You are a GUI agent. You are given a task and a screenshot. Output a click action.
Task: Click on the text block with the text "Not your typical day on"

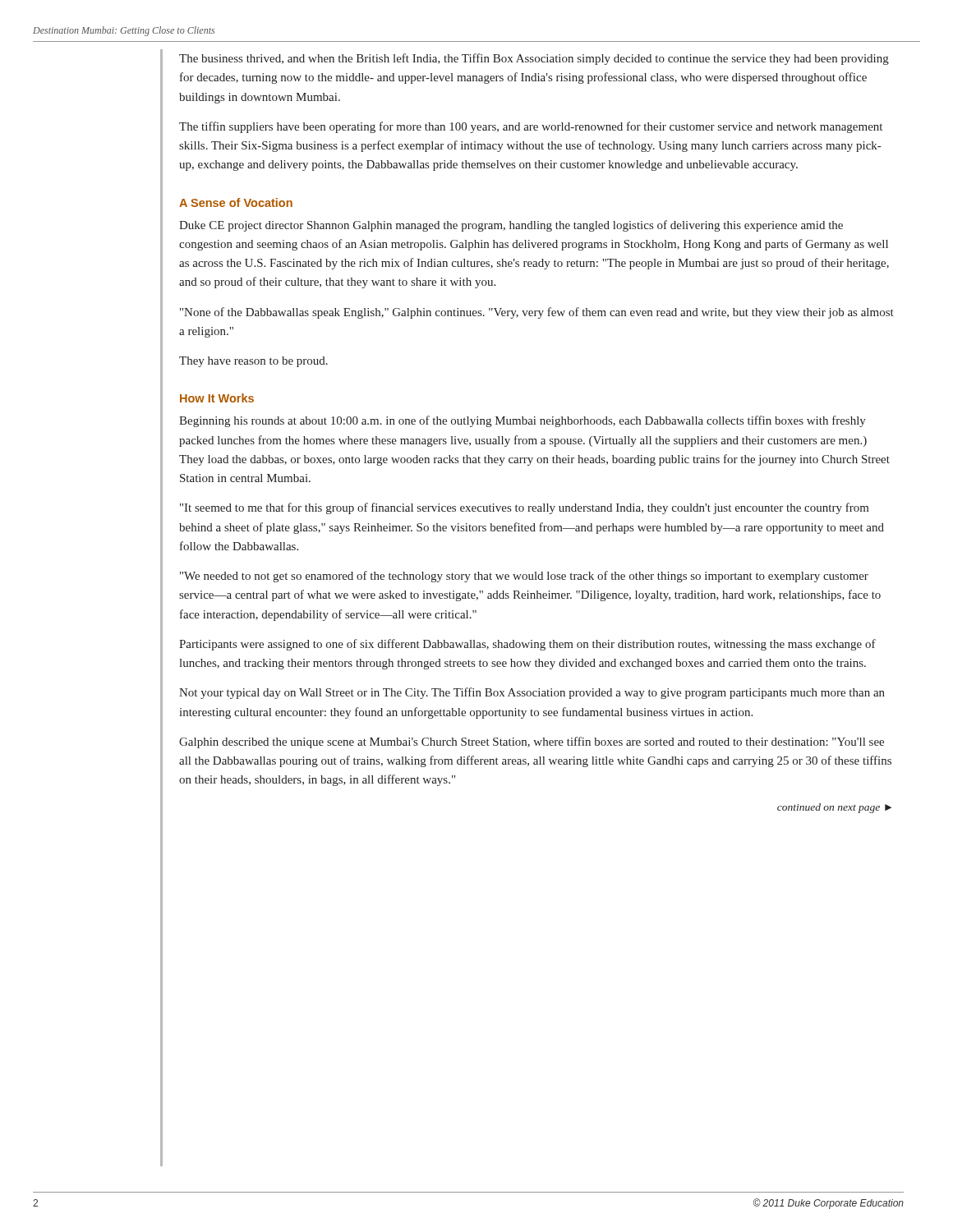click(x=532, y=702)
